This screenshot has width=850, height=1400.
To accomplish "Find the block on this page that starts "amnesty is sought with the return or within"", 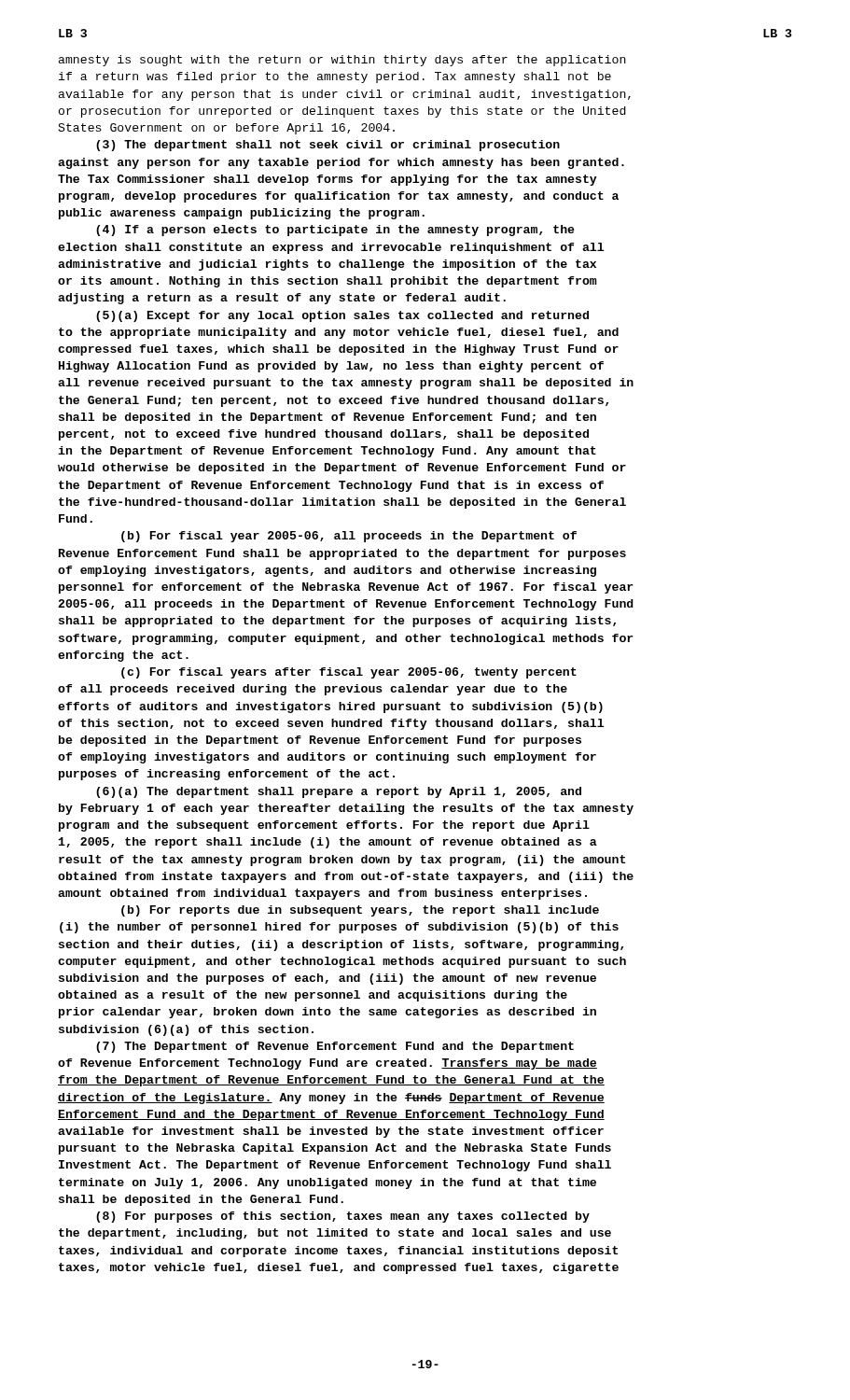I will click(x=425, y=665).
